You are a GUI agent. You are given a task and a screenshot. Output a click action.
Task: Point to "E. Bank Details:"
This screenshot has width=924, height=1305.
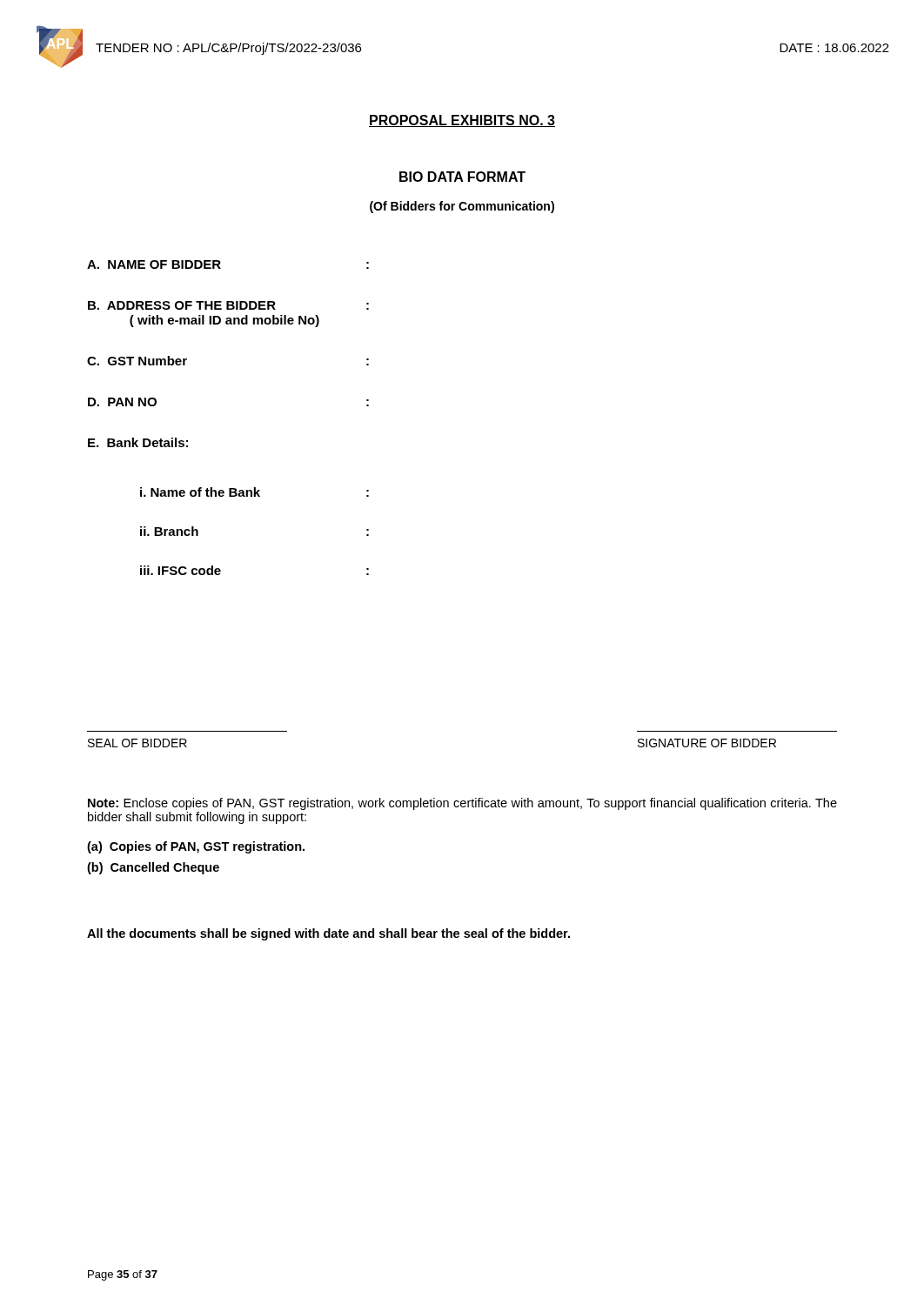[x=138, y=442]
